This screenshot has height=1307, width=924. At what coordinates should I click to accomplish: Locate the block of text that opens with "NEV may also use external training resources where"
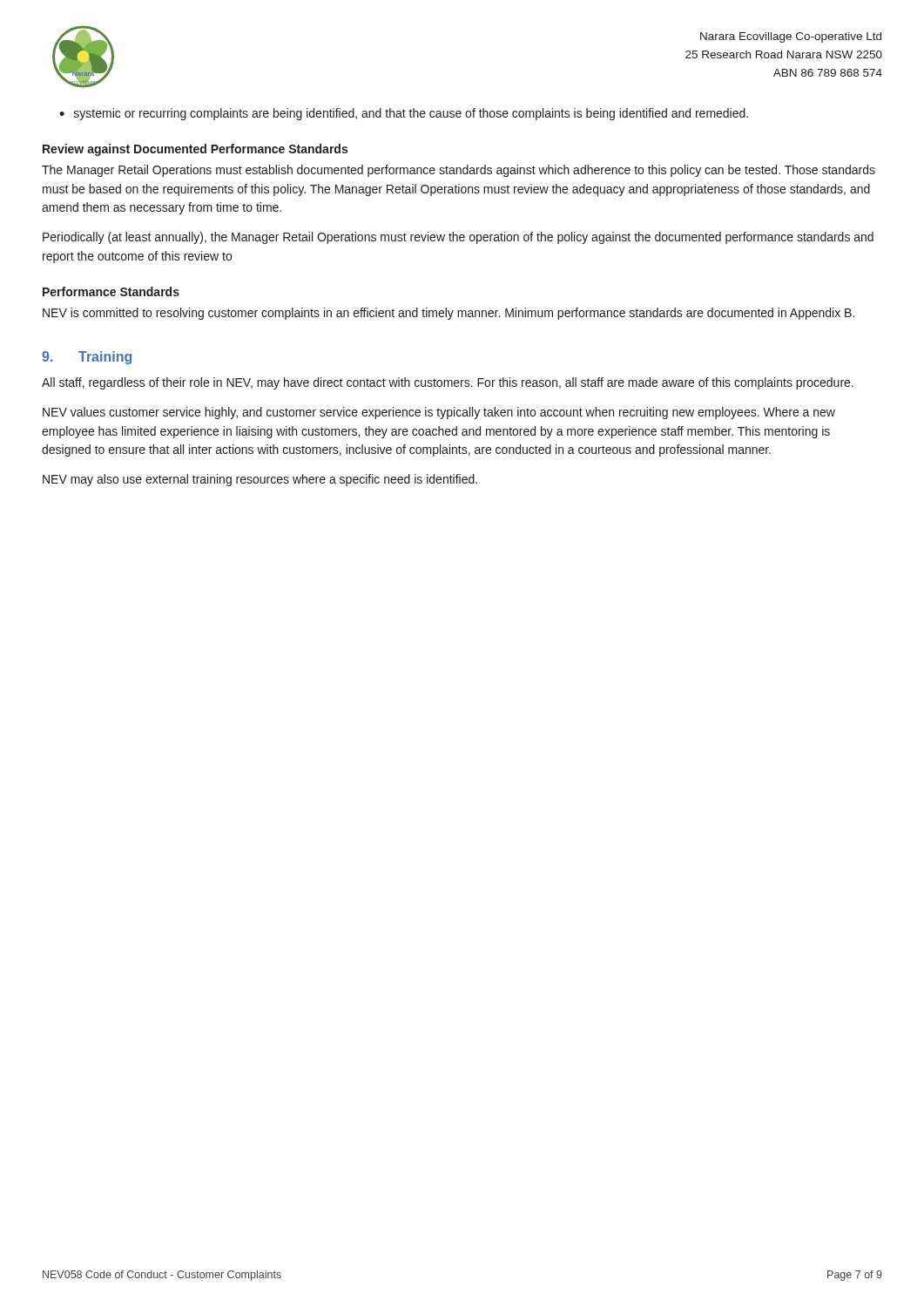tap(260, 479)
